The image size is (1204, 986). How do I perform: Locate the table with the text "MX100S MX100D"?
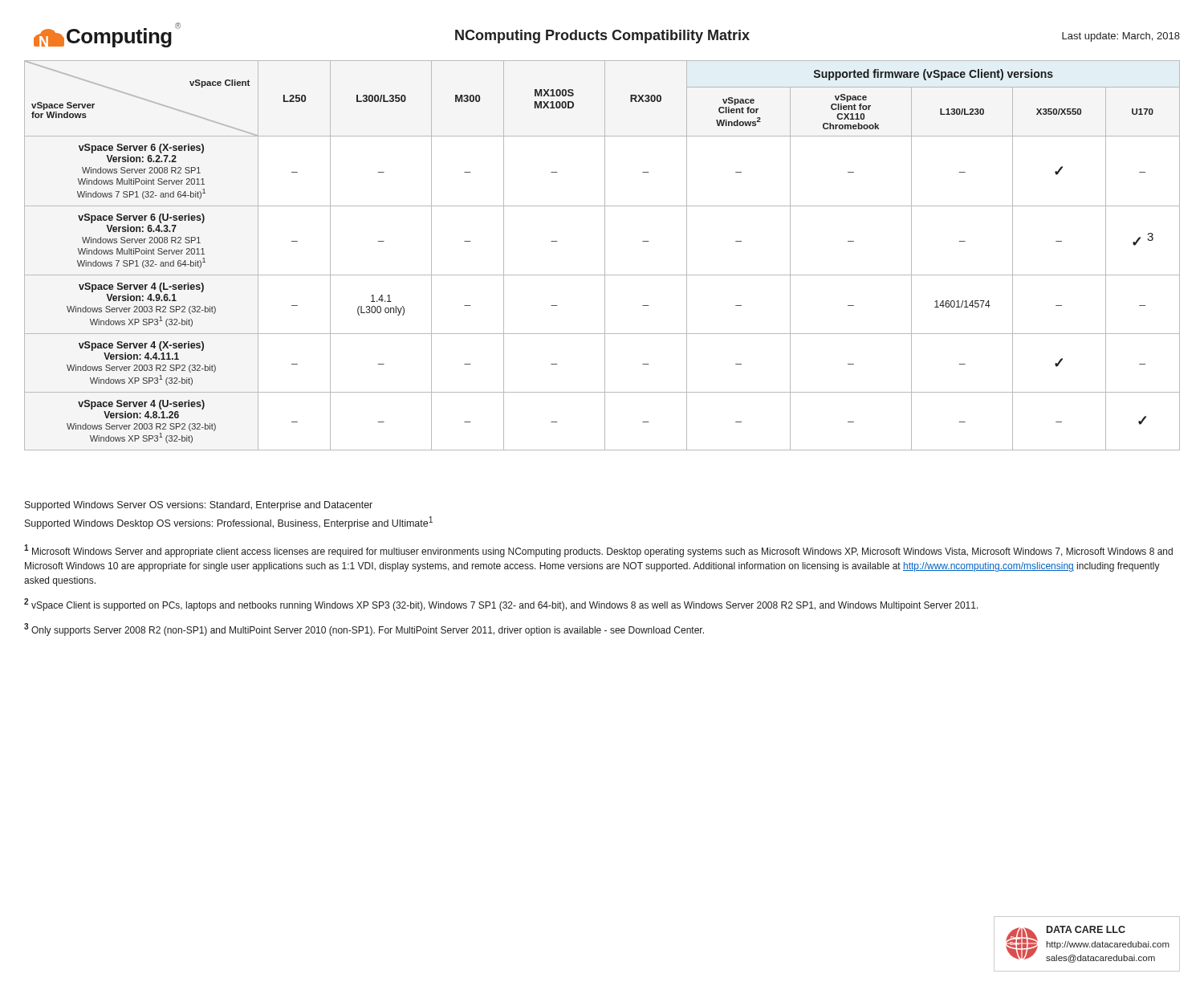click(x=602, y=255)
